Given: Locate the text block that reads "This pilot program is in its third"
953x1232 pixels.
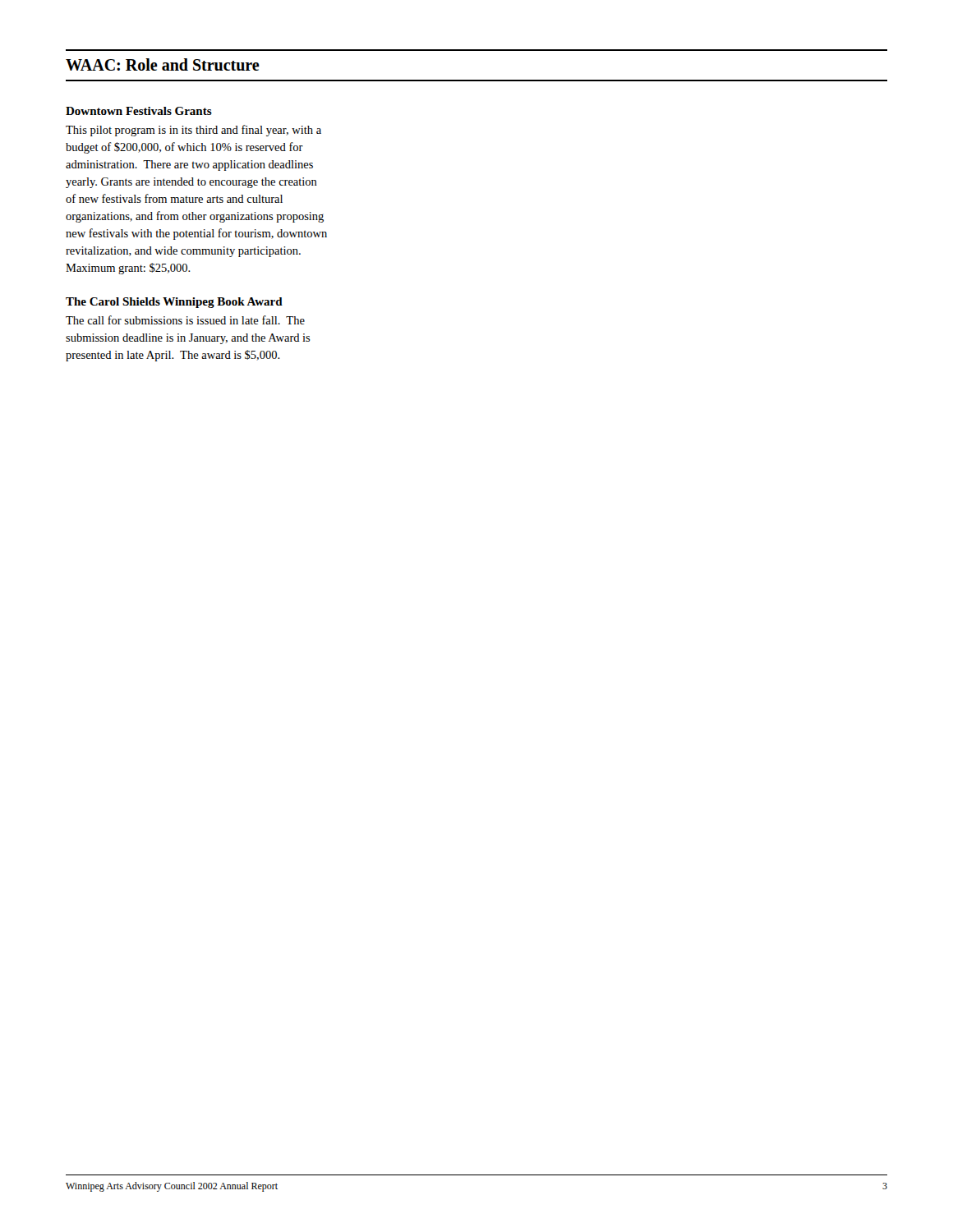Looking at the screenshot, I should (196, 199).
